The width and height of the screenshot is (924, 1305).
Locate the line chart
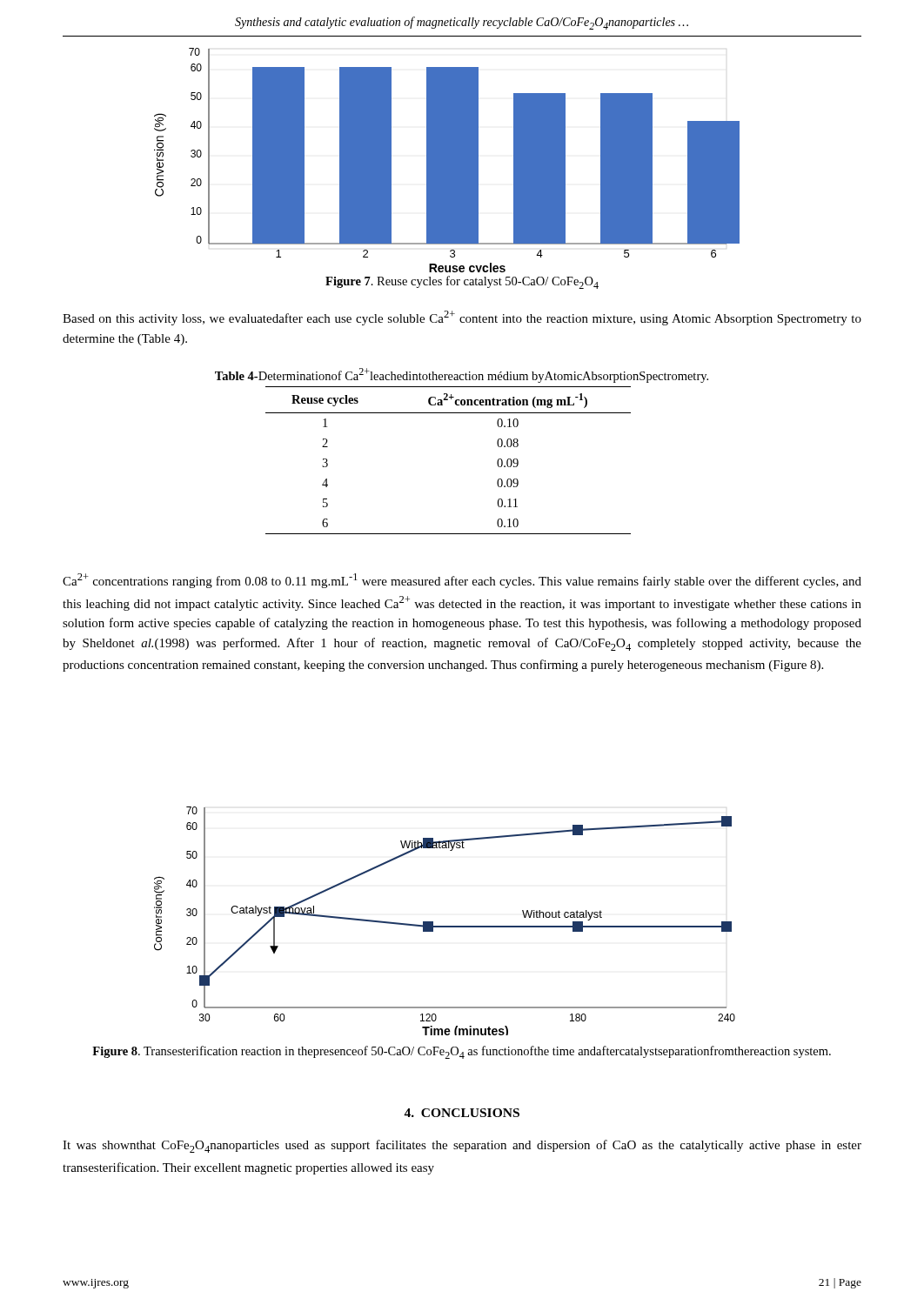(x=444, y=920)
